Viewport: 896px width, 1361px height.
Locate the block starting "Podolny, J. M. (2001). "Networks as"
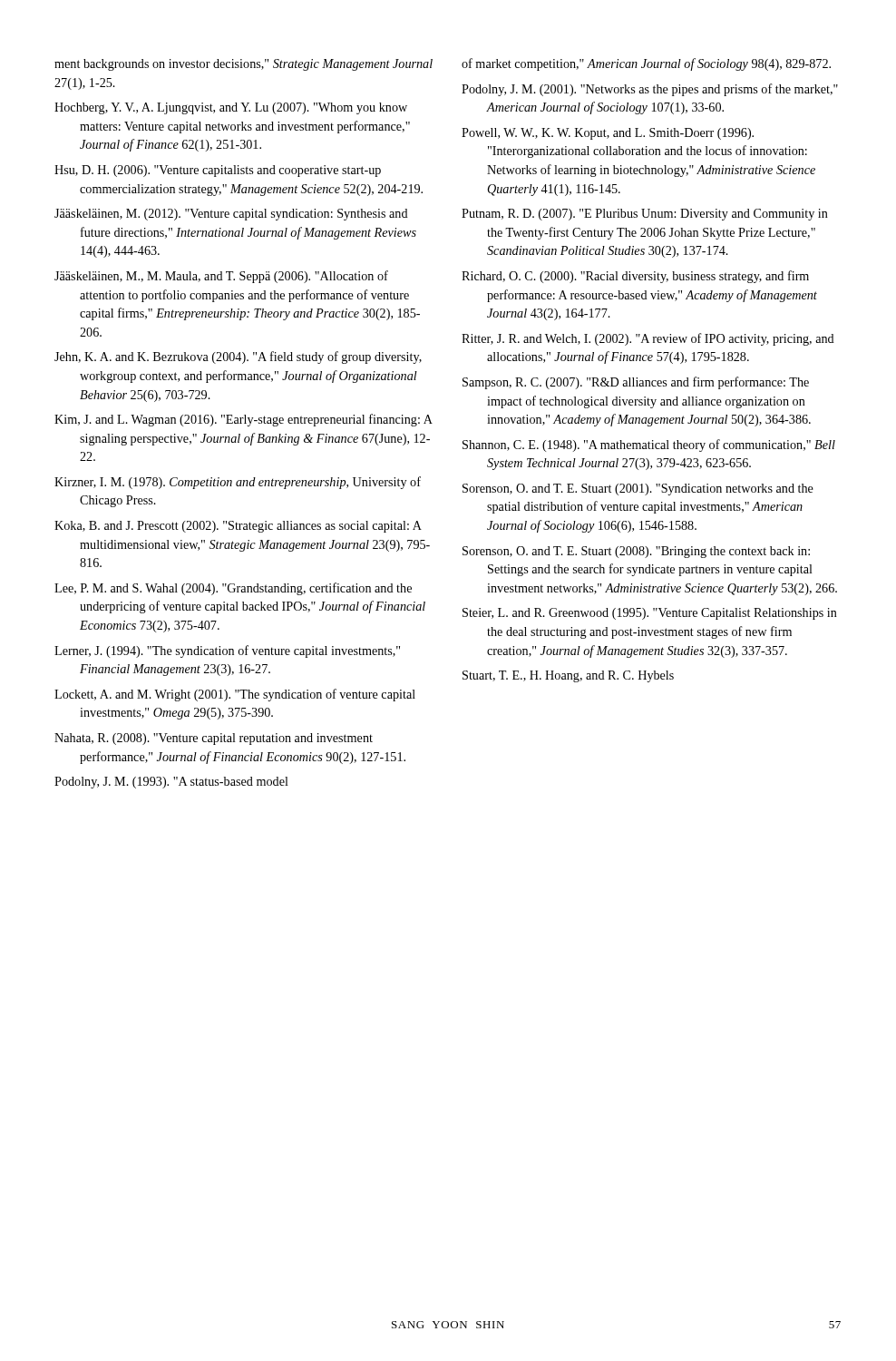[x=650, y=98]
